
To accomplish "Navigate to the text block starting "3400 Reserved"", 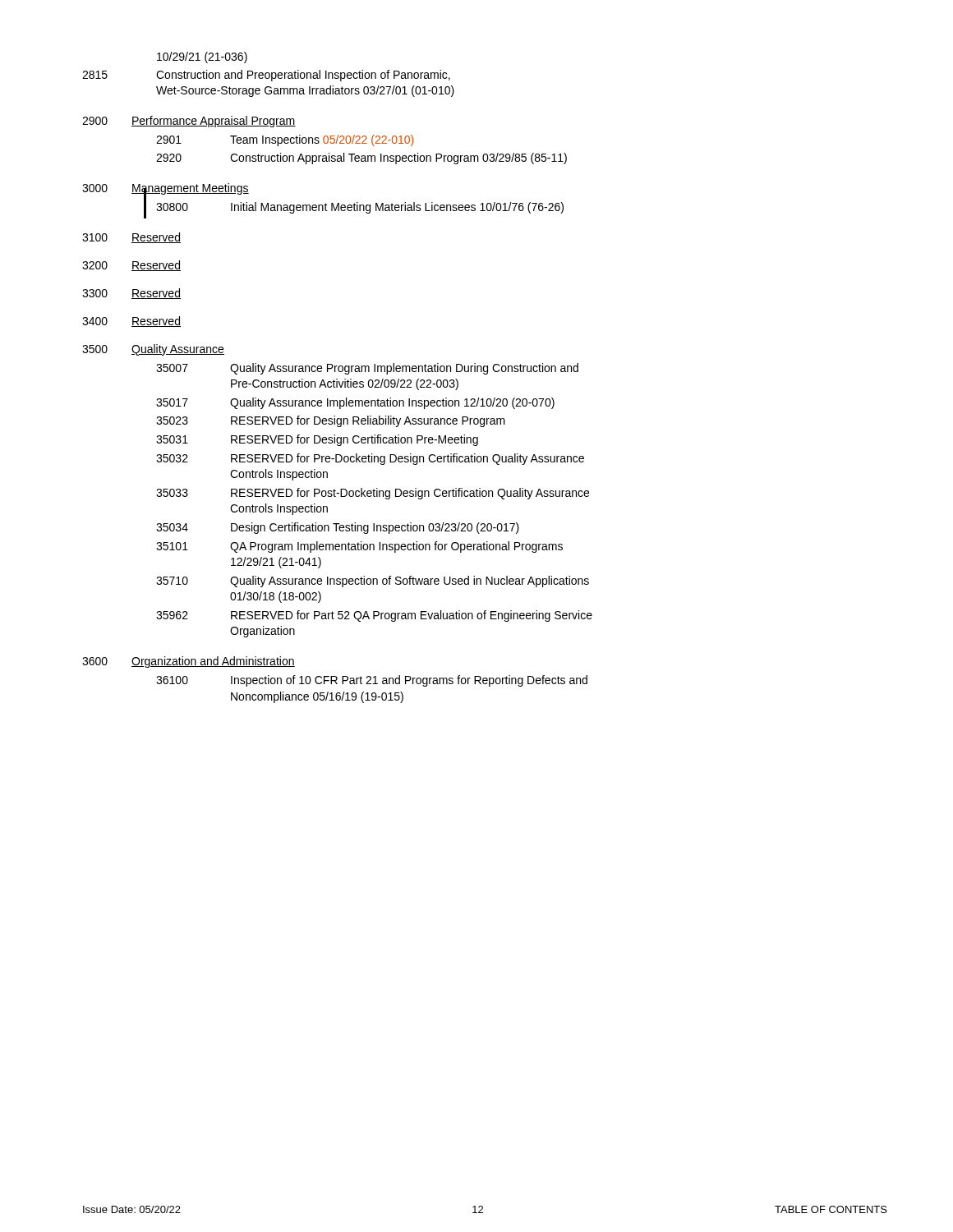I will click(131, 321).
